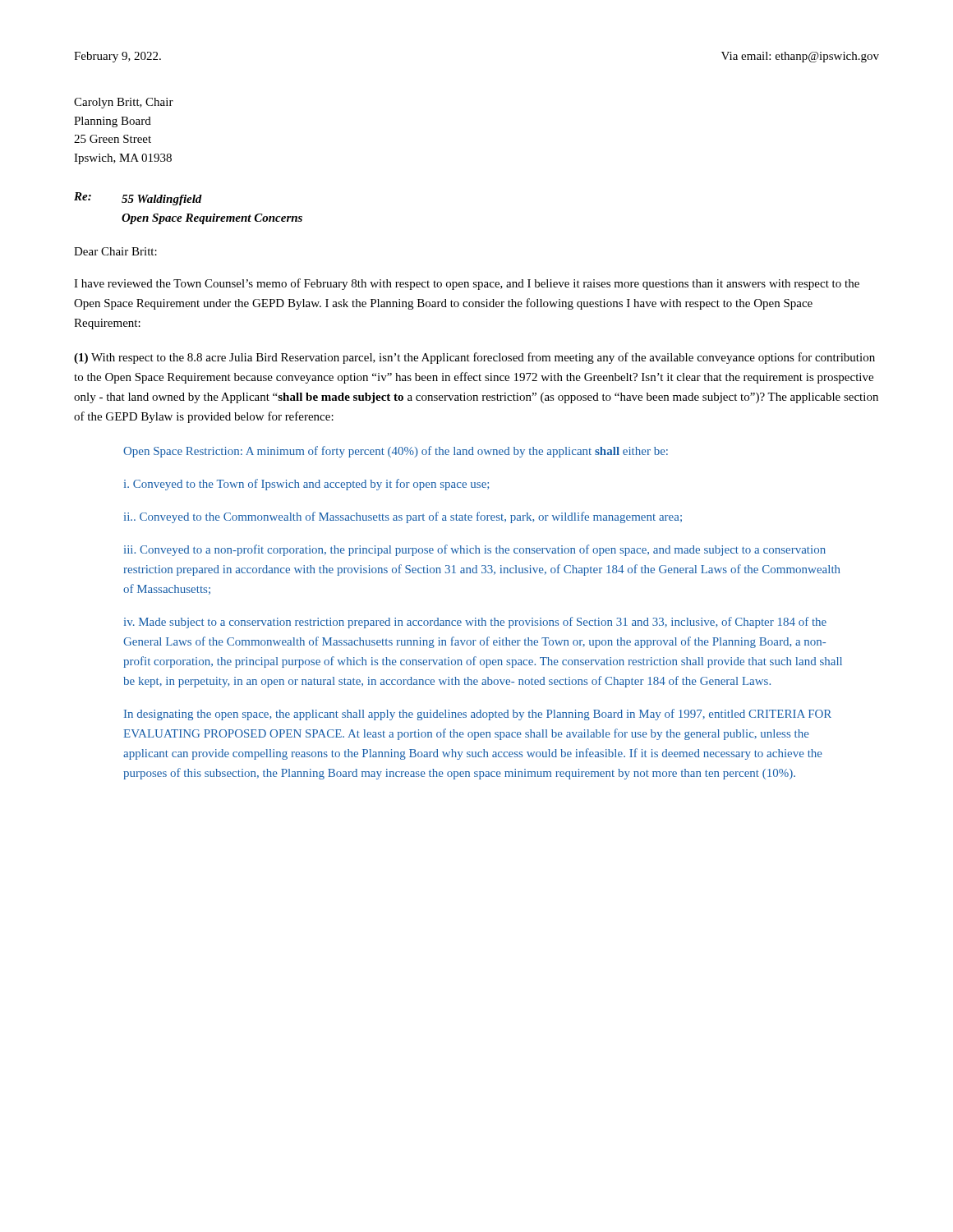Locate the text block starting "Dear Chair Britt:"

click(x=116, y=251)
